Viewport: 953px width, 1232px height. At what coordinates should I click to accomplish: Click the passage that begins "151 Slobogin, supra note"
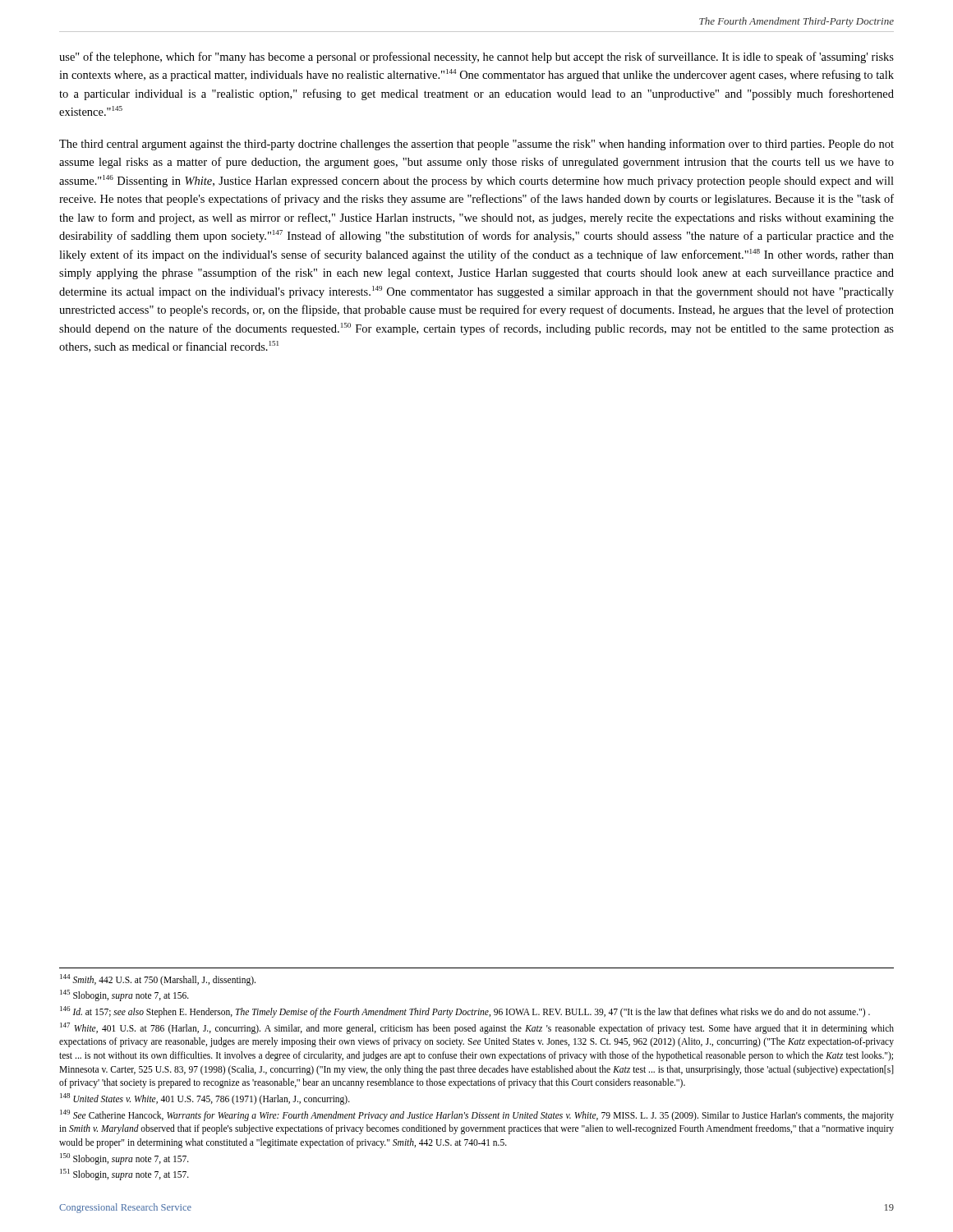click(x=124, y=1174)
